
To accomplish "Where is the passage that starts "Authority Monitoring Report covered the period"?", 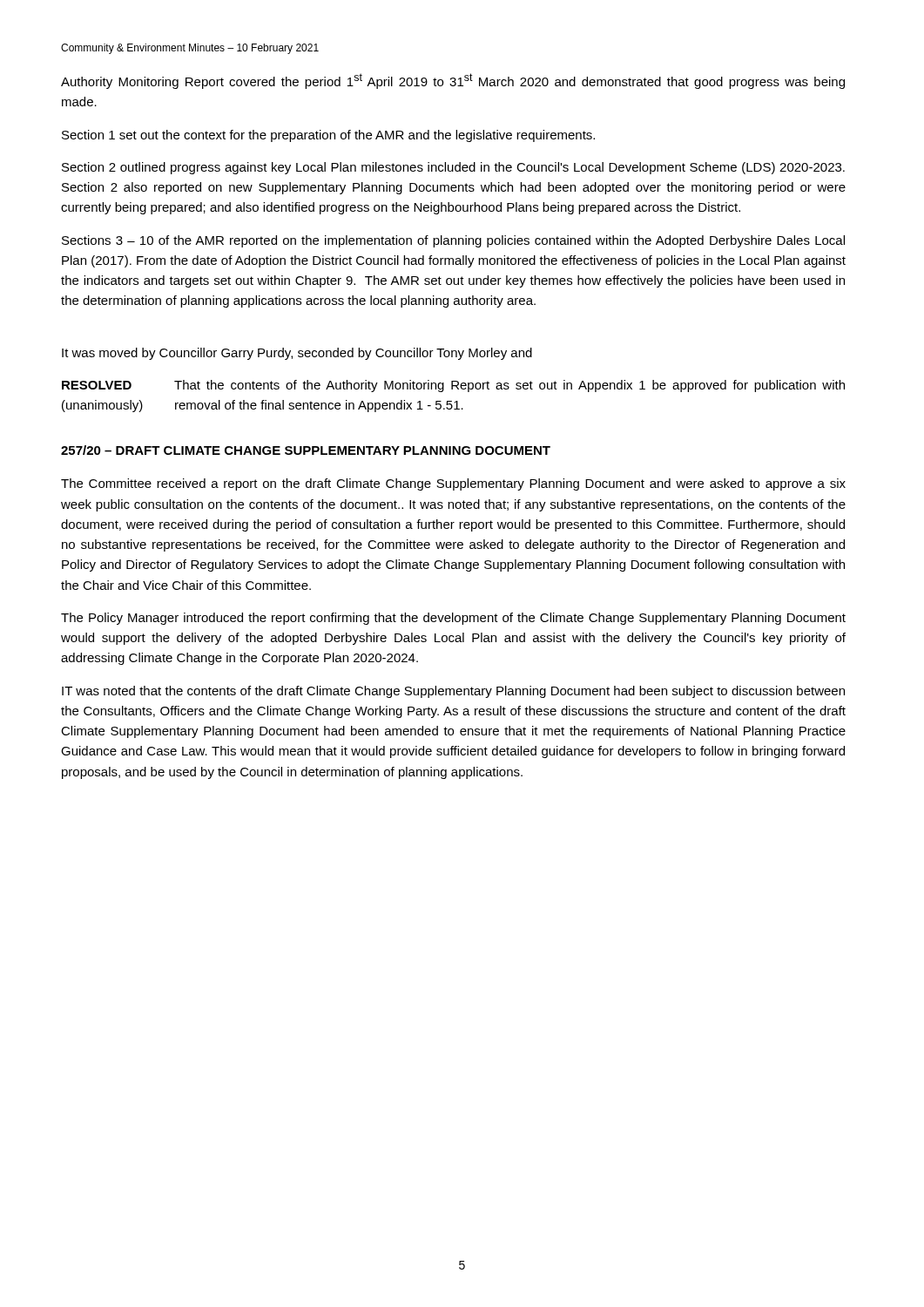I will [x=453, y=90].
